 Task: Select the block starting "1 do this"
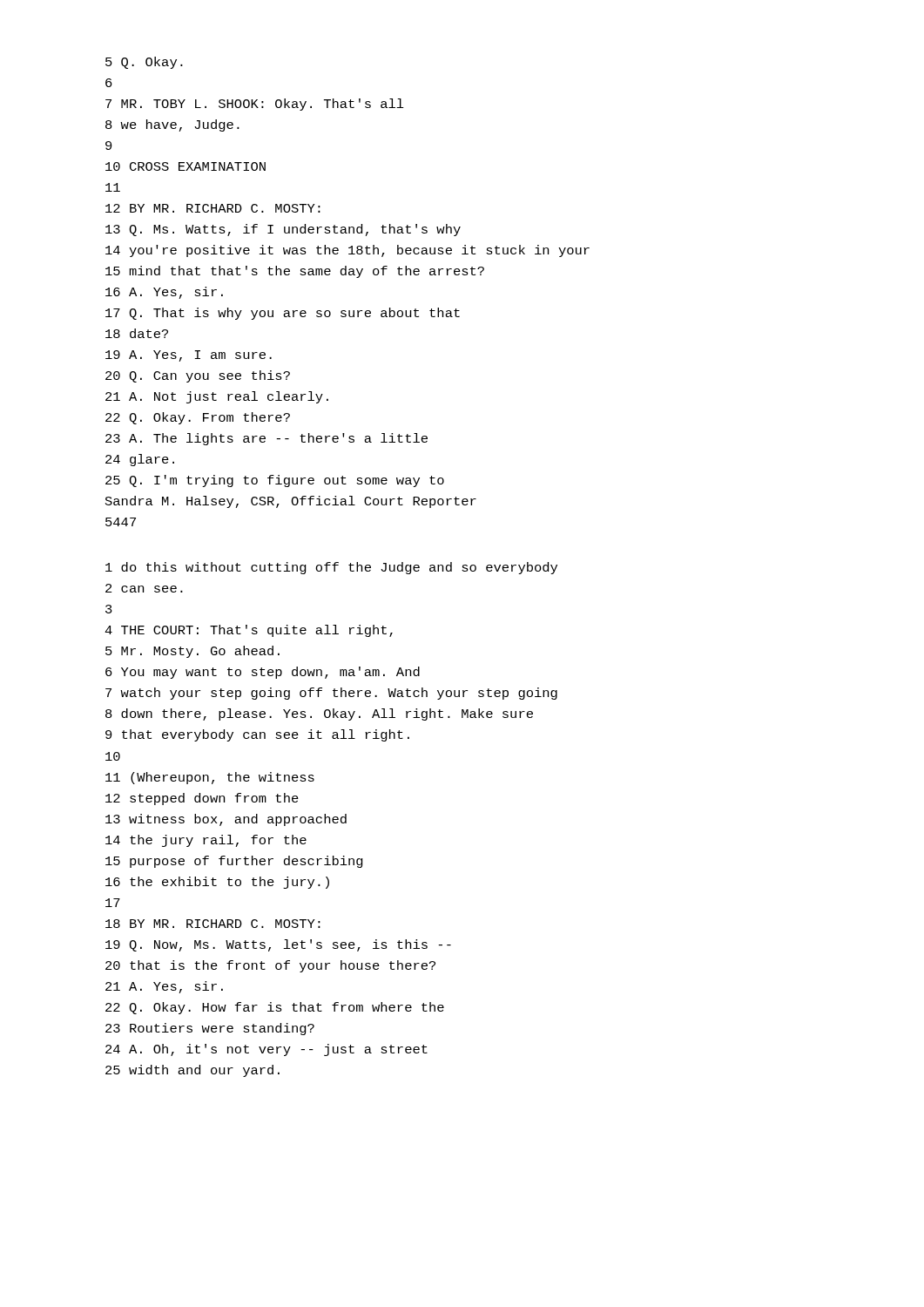(331, 568)
